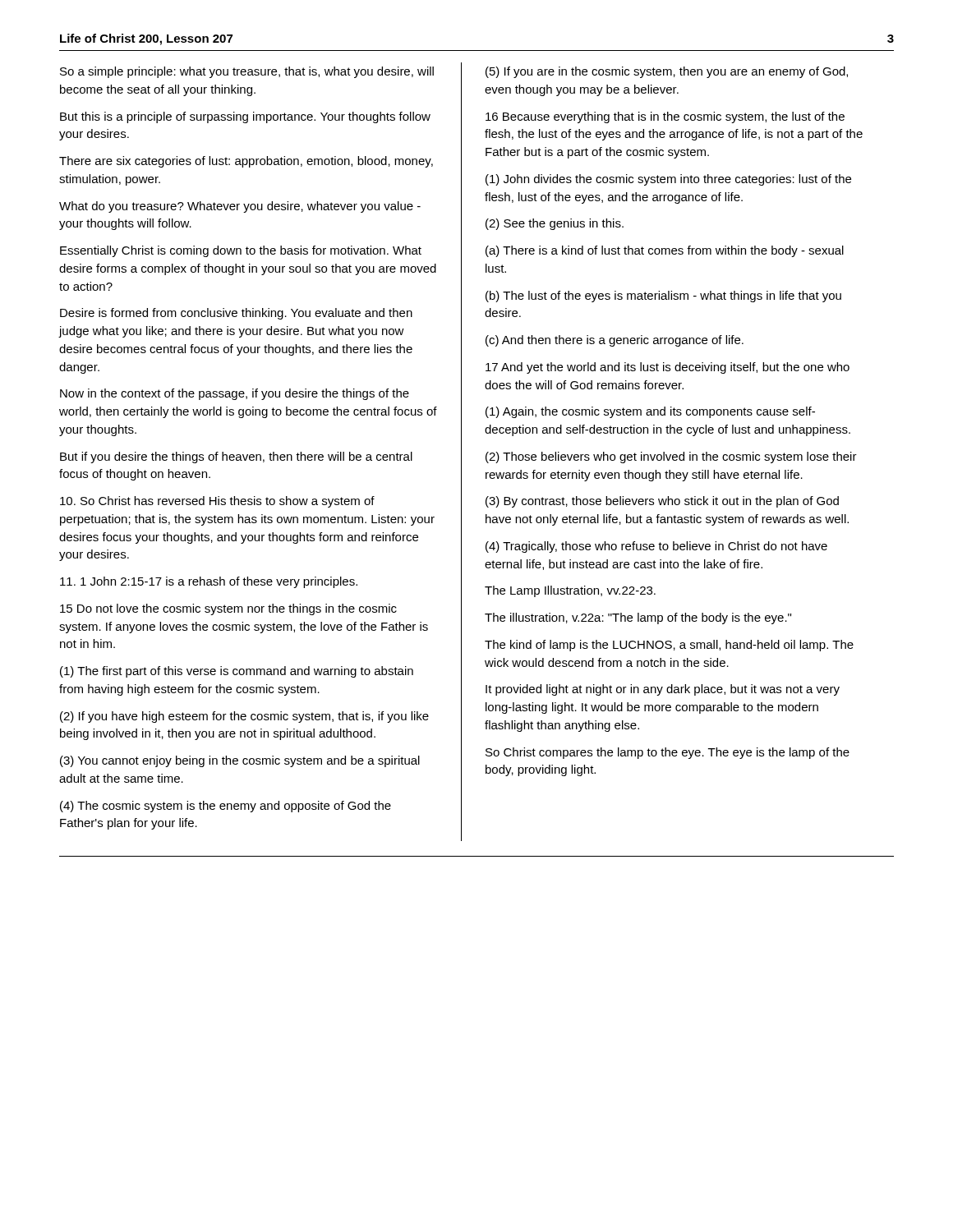
Task: Find the text block with the text "(4) The cosmic system is"
Action: [225, 814]
